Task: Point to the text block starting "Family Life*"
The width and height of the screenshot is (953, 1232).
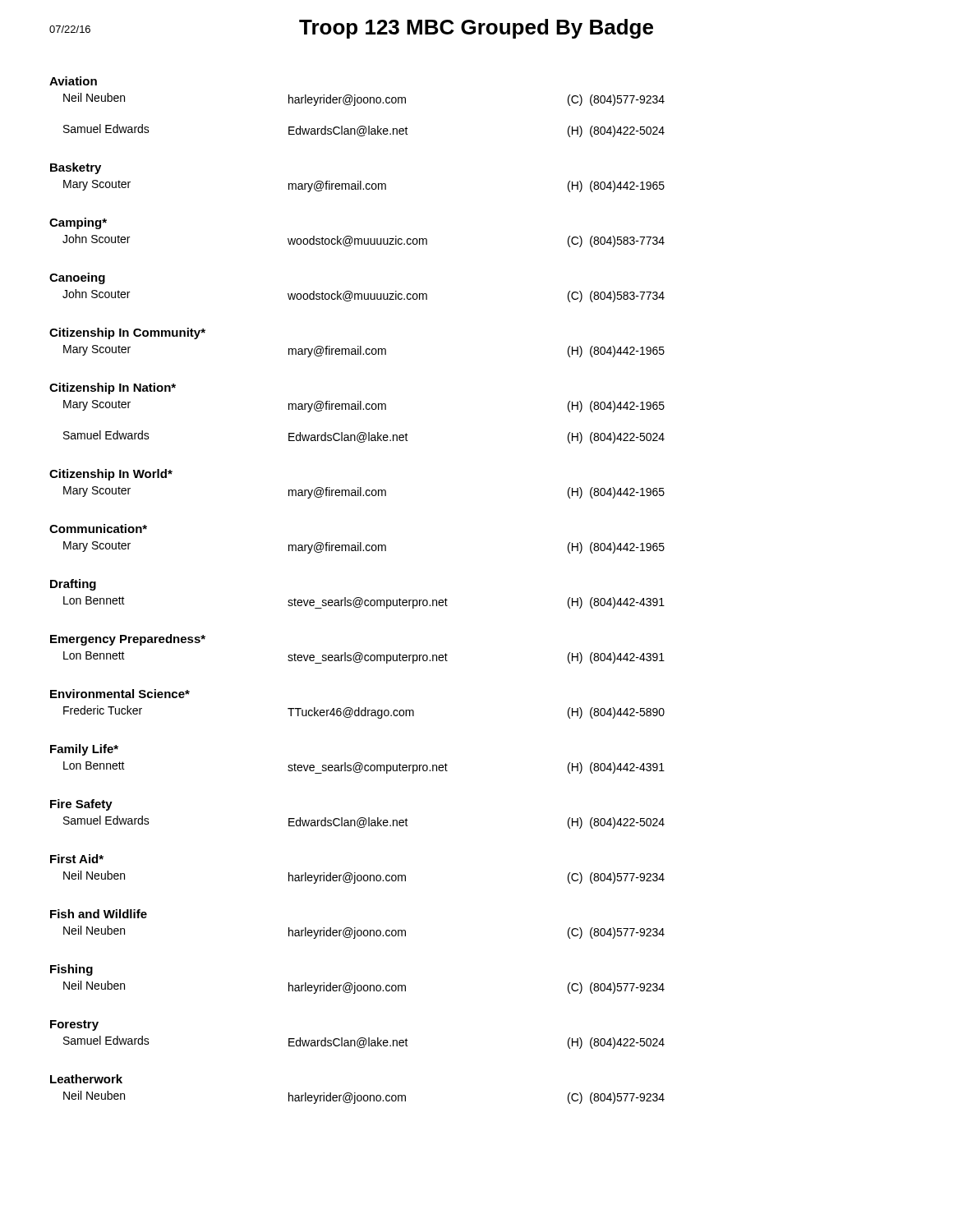Action: pos(84,749)
